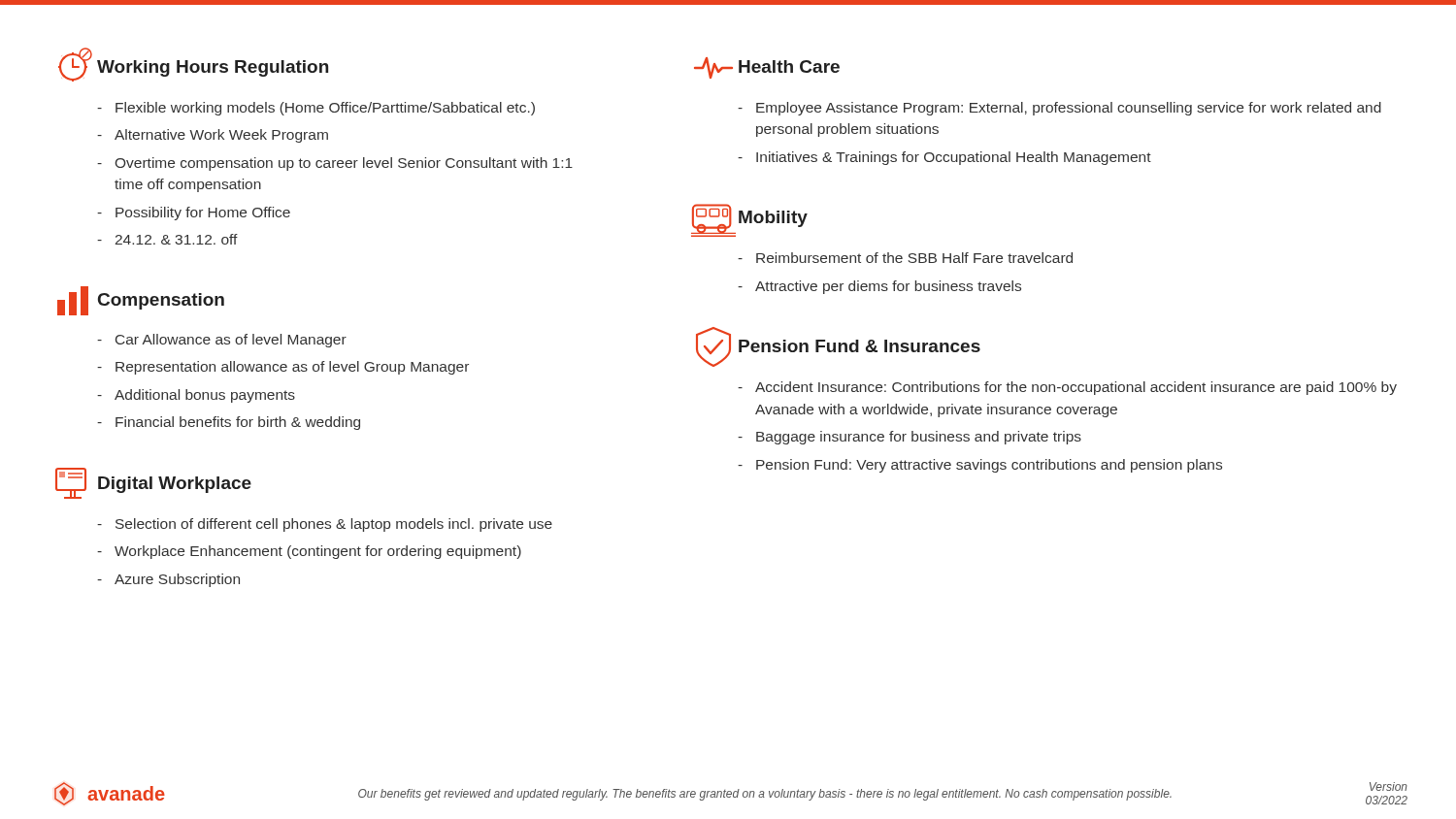Find "Digital Workplace" on this page
The image size is (1456, 819).
[174, 482]
